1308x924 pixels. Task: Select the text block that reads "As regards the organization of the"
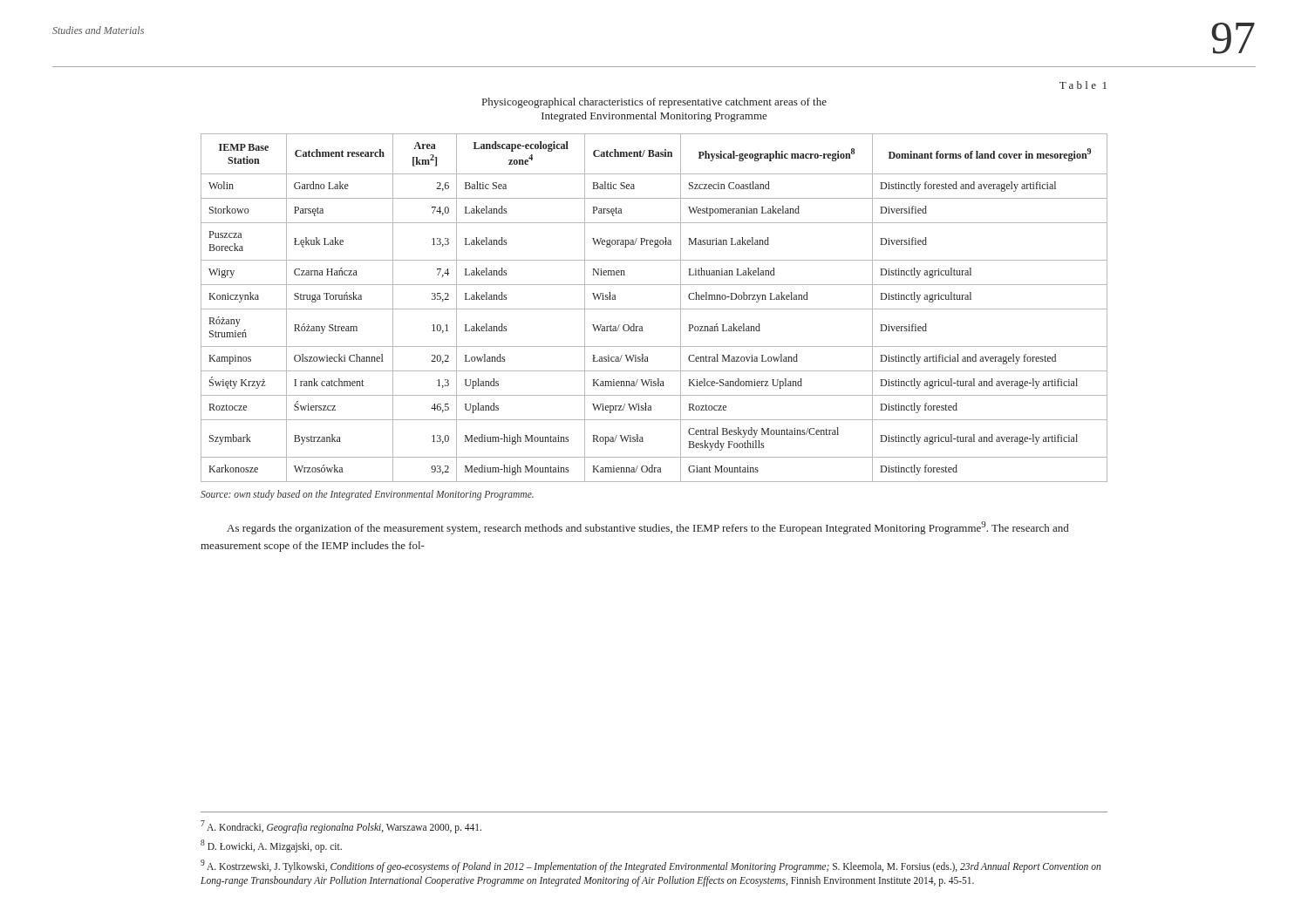point(635,535)
